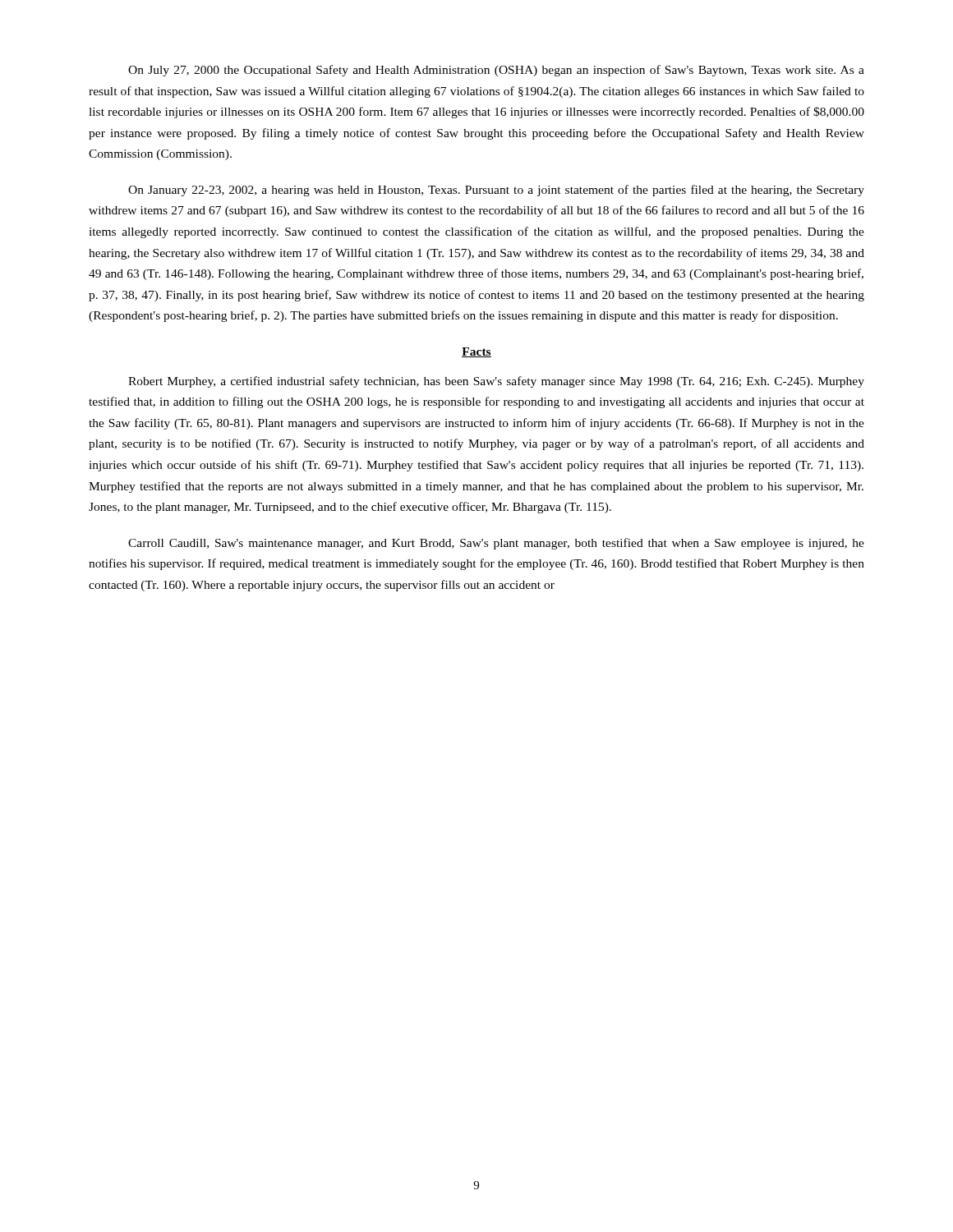Where is the passage that starts "On January 22-23, 2002,"?
The width and height of the screenshot is (953, 1232).
tap(476, 252)
